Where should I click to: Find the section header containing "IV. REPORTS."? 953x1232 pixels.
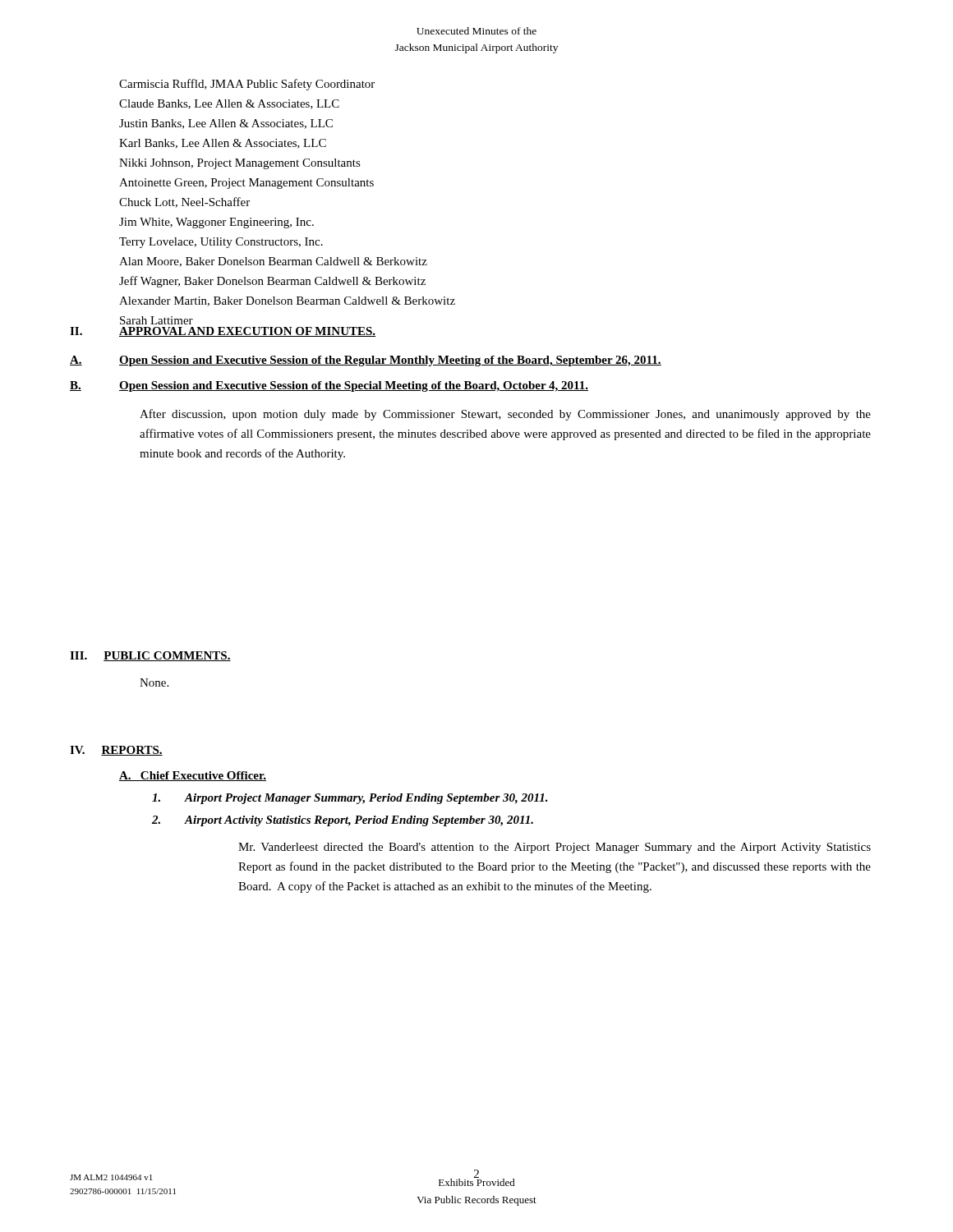[116, 750]
